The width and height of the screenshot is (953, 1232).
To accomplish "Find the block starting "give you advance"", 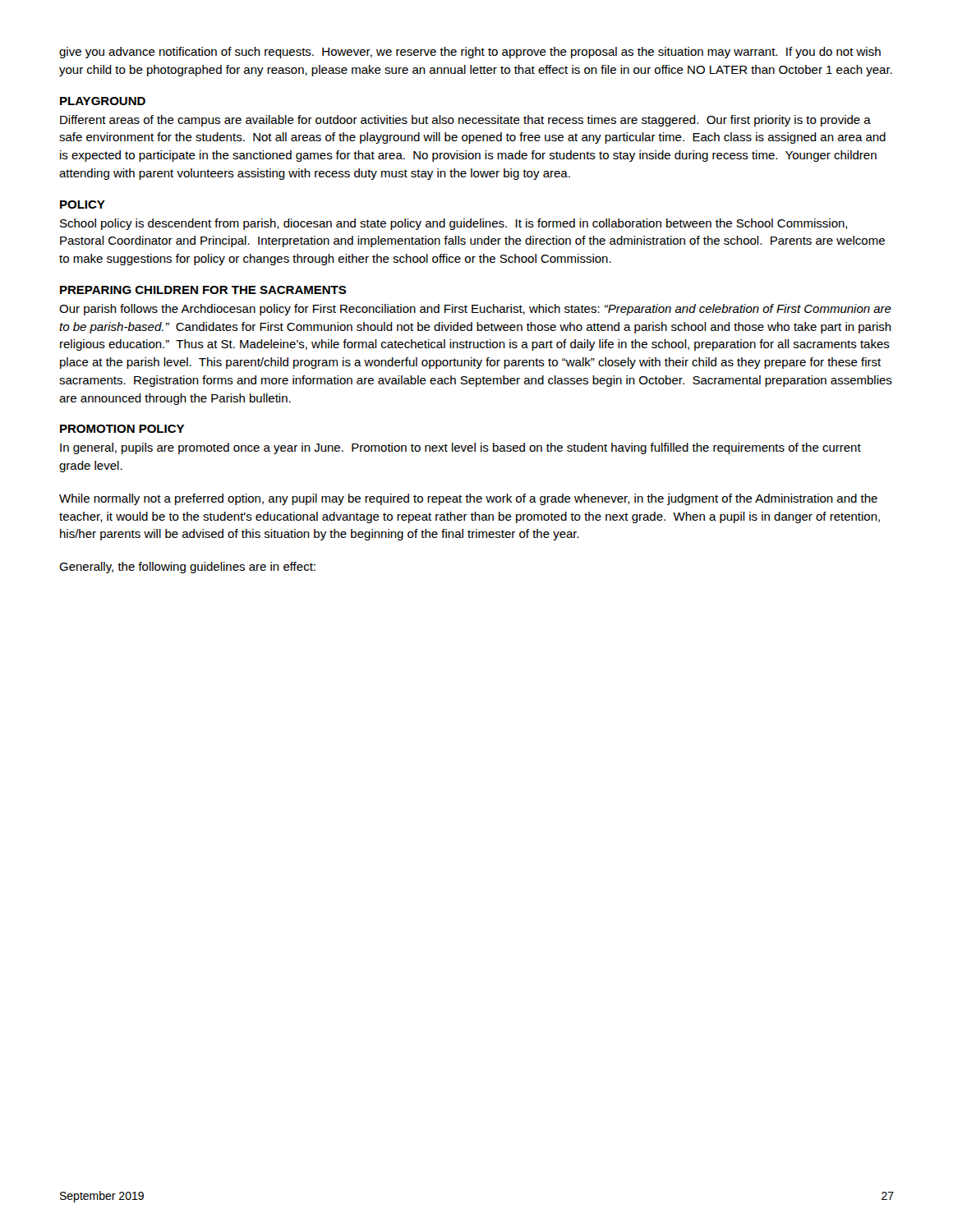I will (x=476, y=60).
